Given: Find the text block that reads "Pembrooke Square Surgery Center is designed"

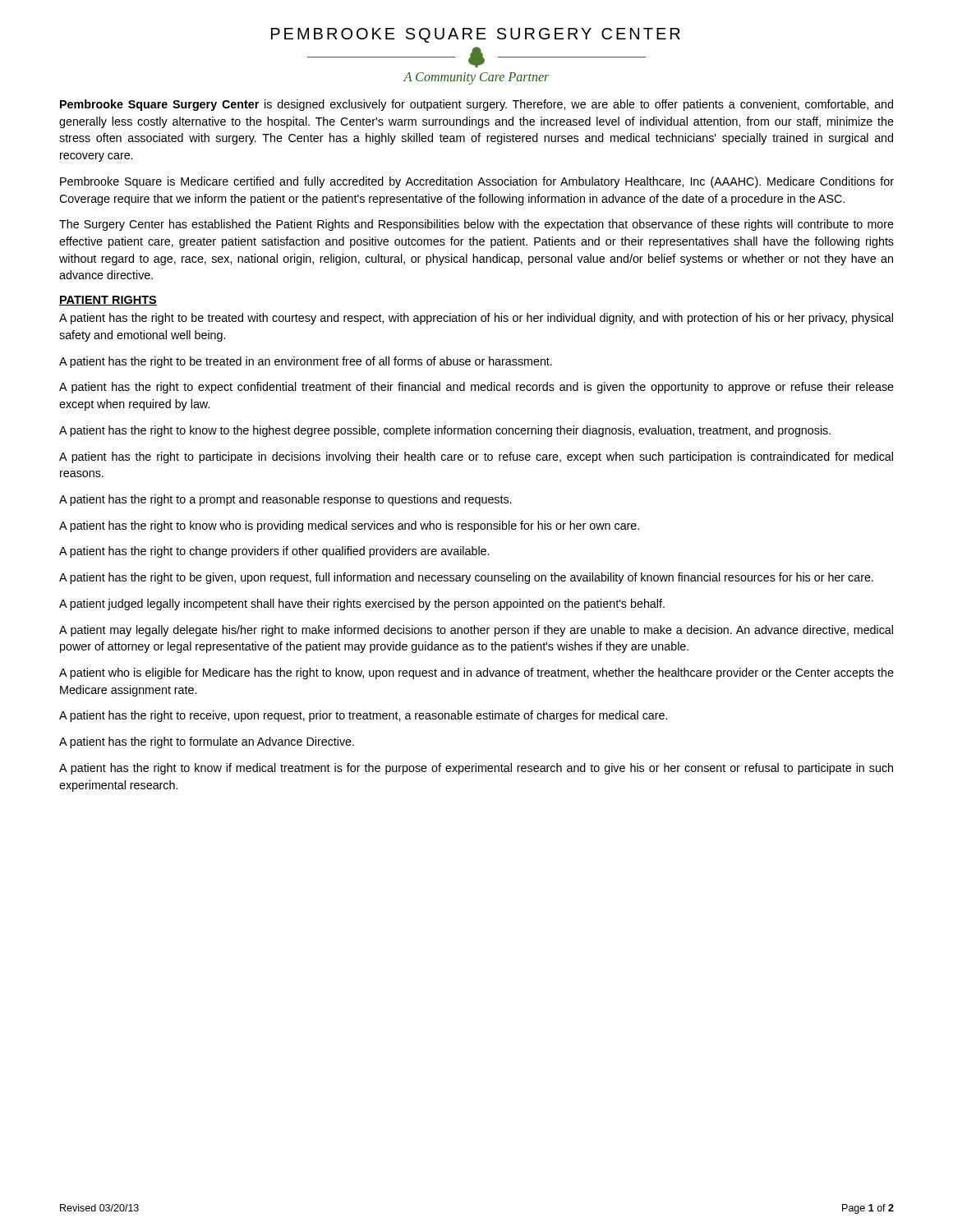Looking at the screenshot, I should coord(476,130).
